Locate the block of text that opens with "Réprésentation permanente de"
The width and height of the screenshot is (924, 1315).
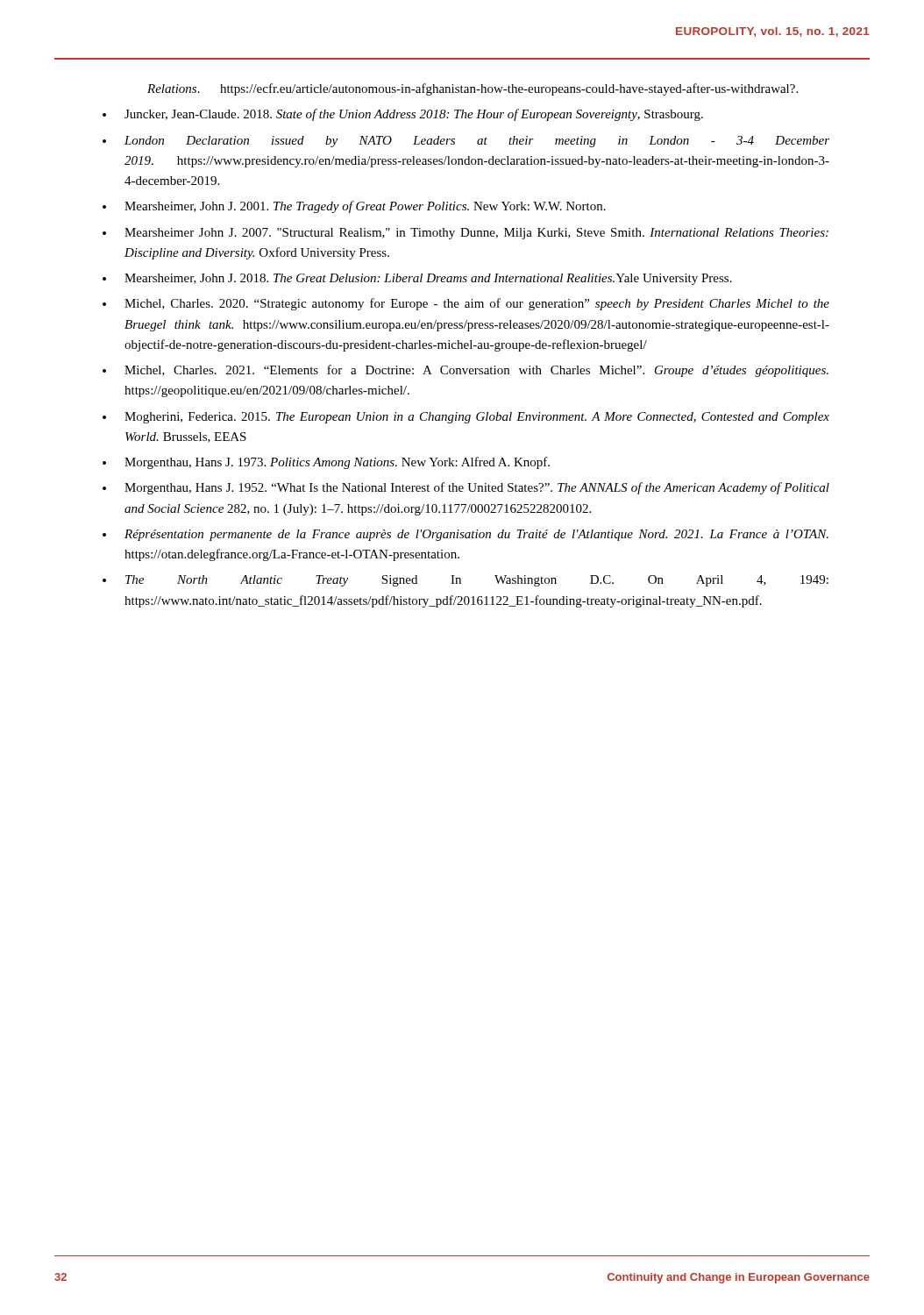pyautogui.click(x=477, y=544)
